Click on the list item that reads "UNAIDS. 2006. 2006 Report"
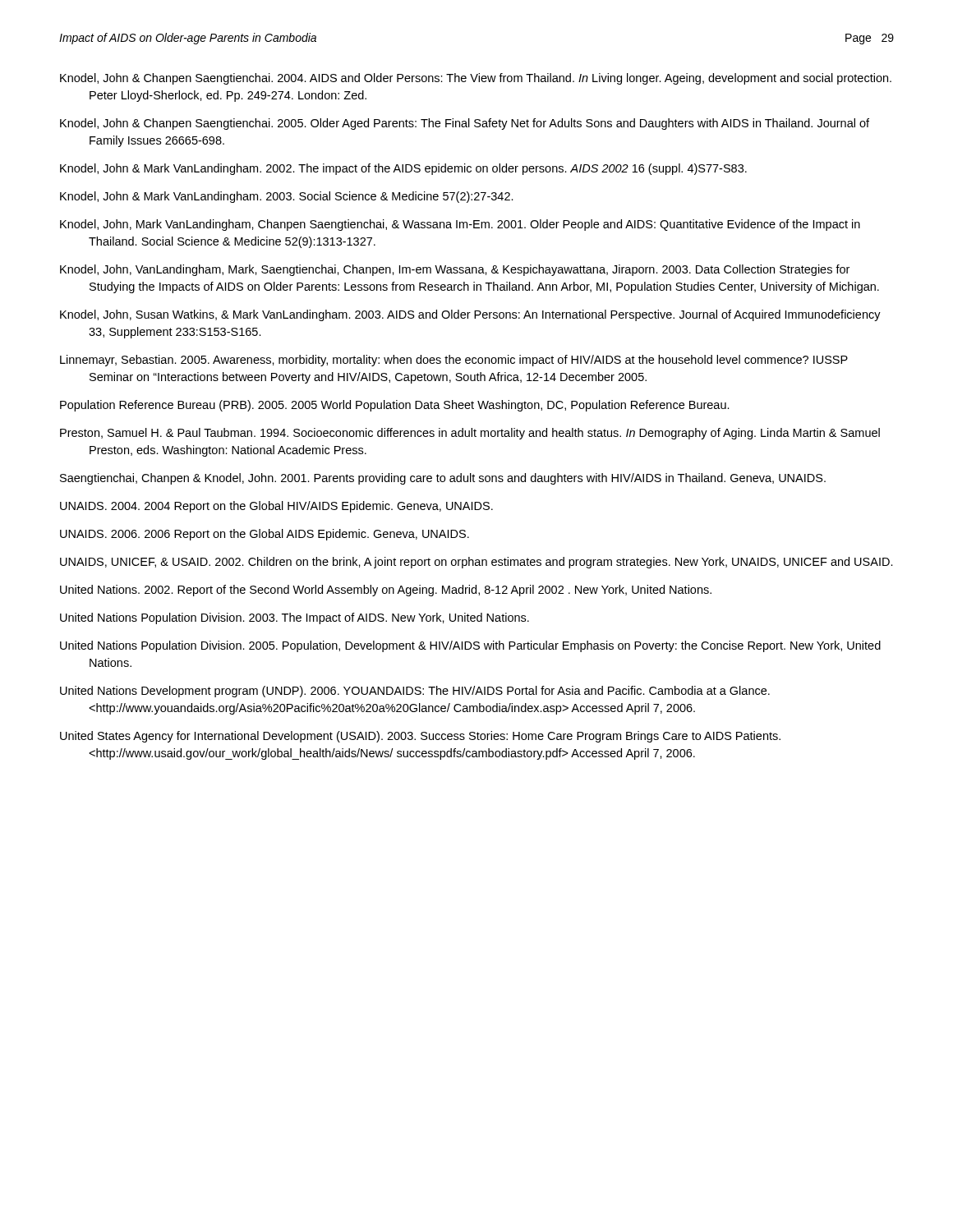 tap(264, 534)
